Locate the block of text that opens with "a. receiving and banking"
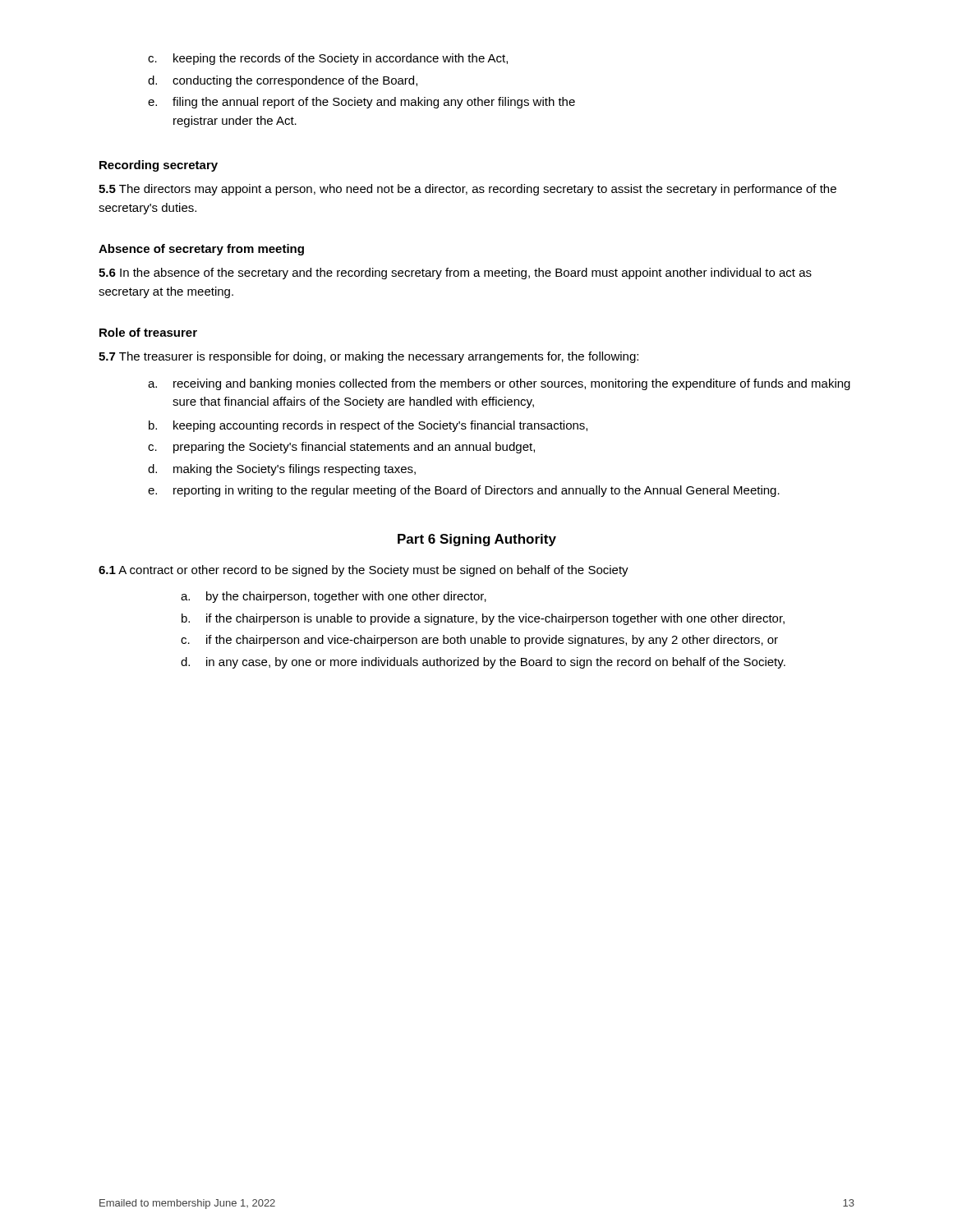The image size is (953, 1232). (x=501, y=393)
